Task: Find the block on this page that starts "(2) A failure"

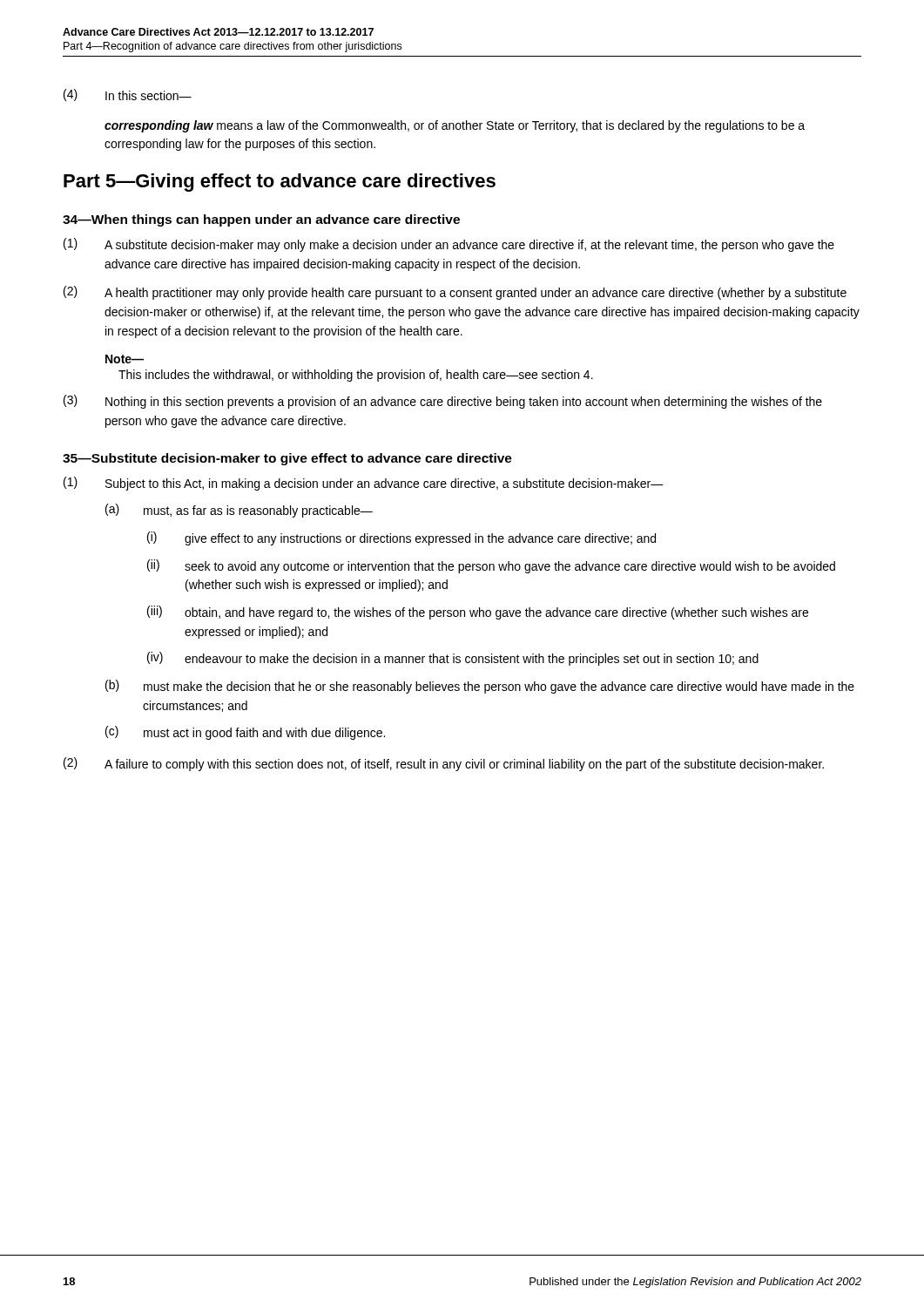Action: click(x=462, y=765)
